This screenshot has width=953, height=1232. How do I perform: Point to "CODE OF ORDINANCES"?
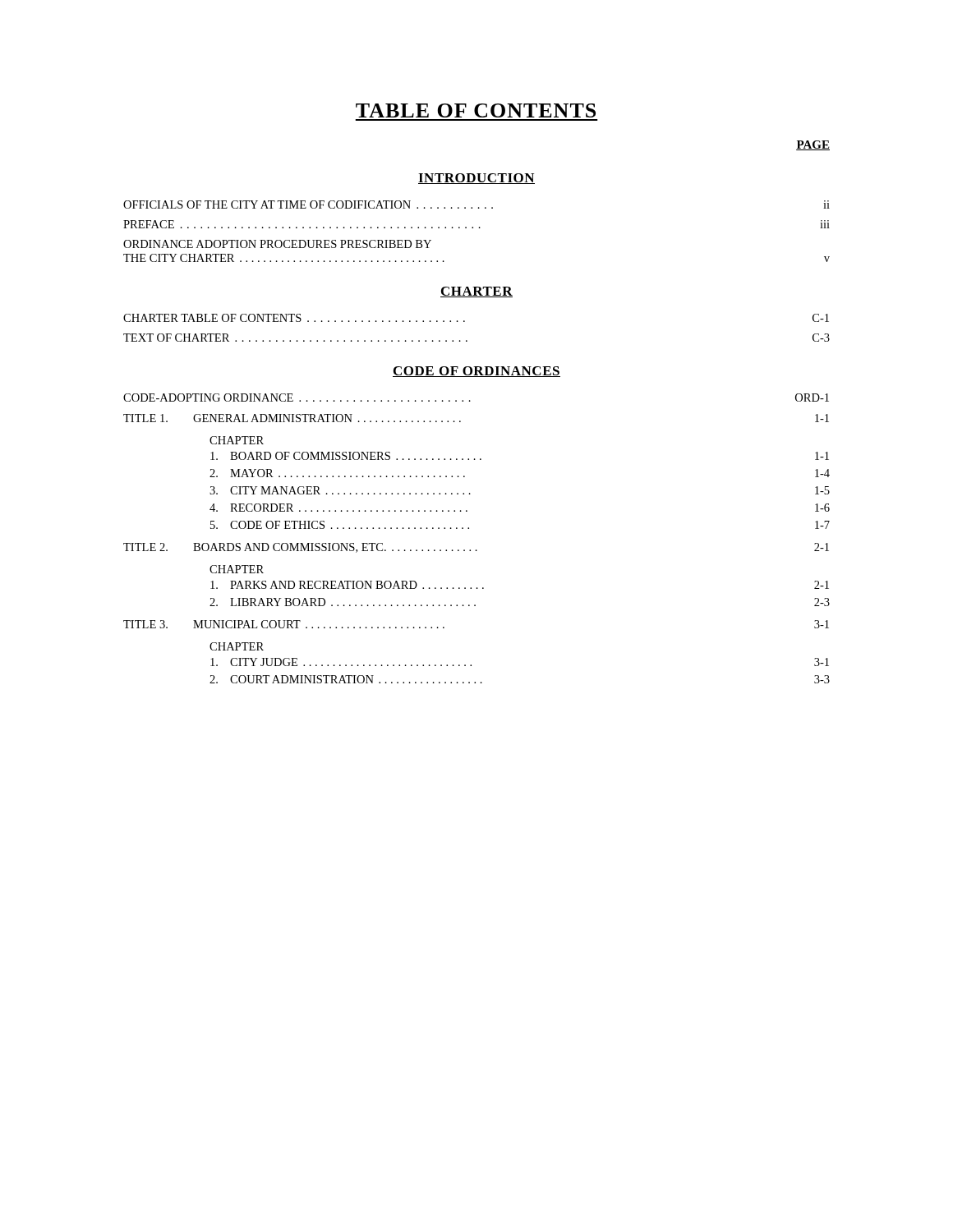coord(476,371)
